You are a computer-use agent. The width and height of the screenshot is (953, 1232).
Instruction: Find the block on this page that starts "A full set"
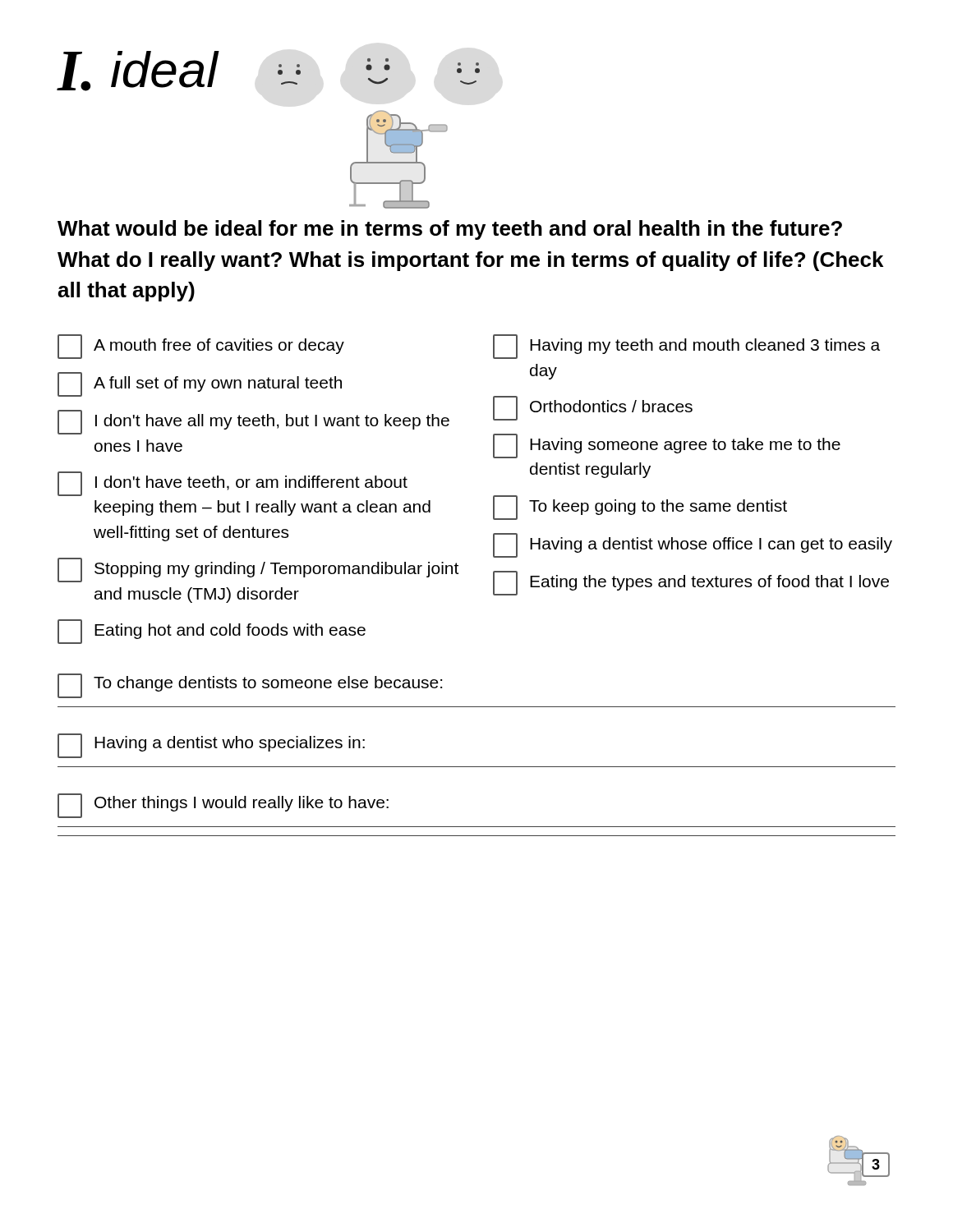200,384
